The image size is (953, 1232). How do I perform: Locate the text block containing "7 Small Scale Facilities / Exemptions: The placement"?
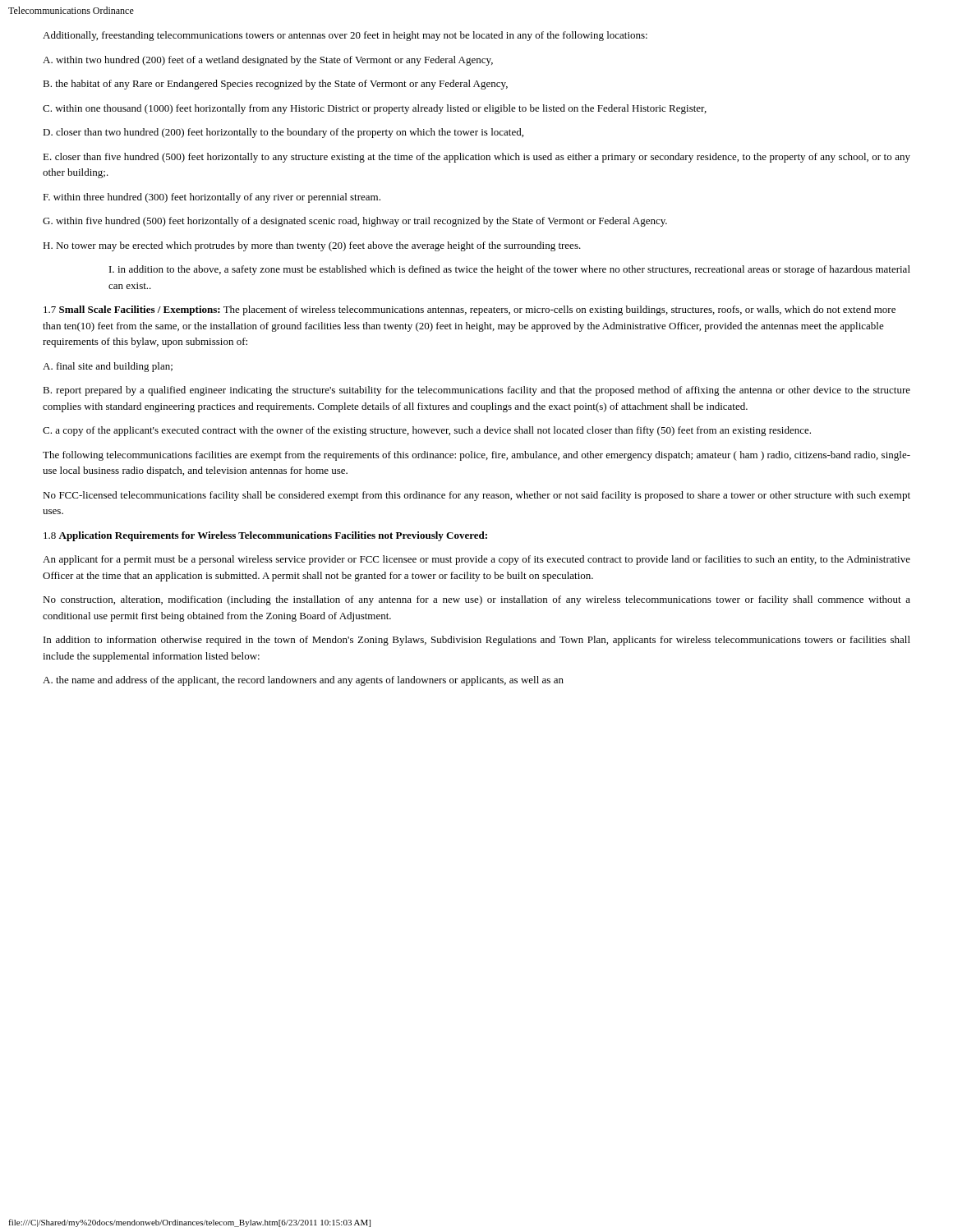point(469,325)
